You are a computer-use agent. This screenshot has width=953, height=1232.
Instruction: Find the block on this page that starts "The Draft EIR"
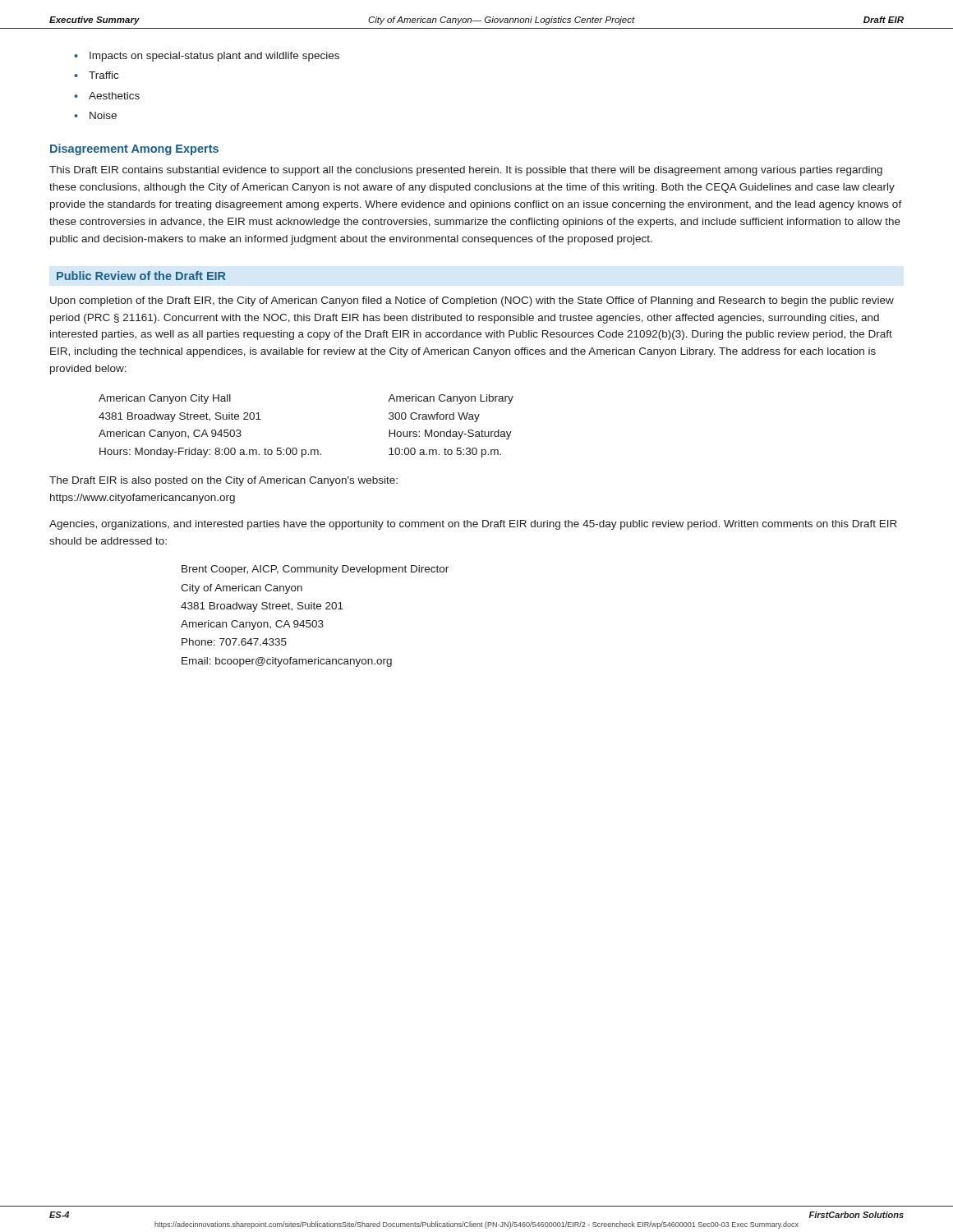point(224,488)
